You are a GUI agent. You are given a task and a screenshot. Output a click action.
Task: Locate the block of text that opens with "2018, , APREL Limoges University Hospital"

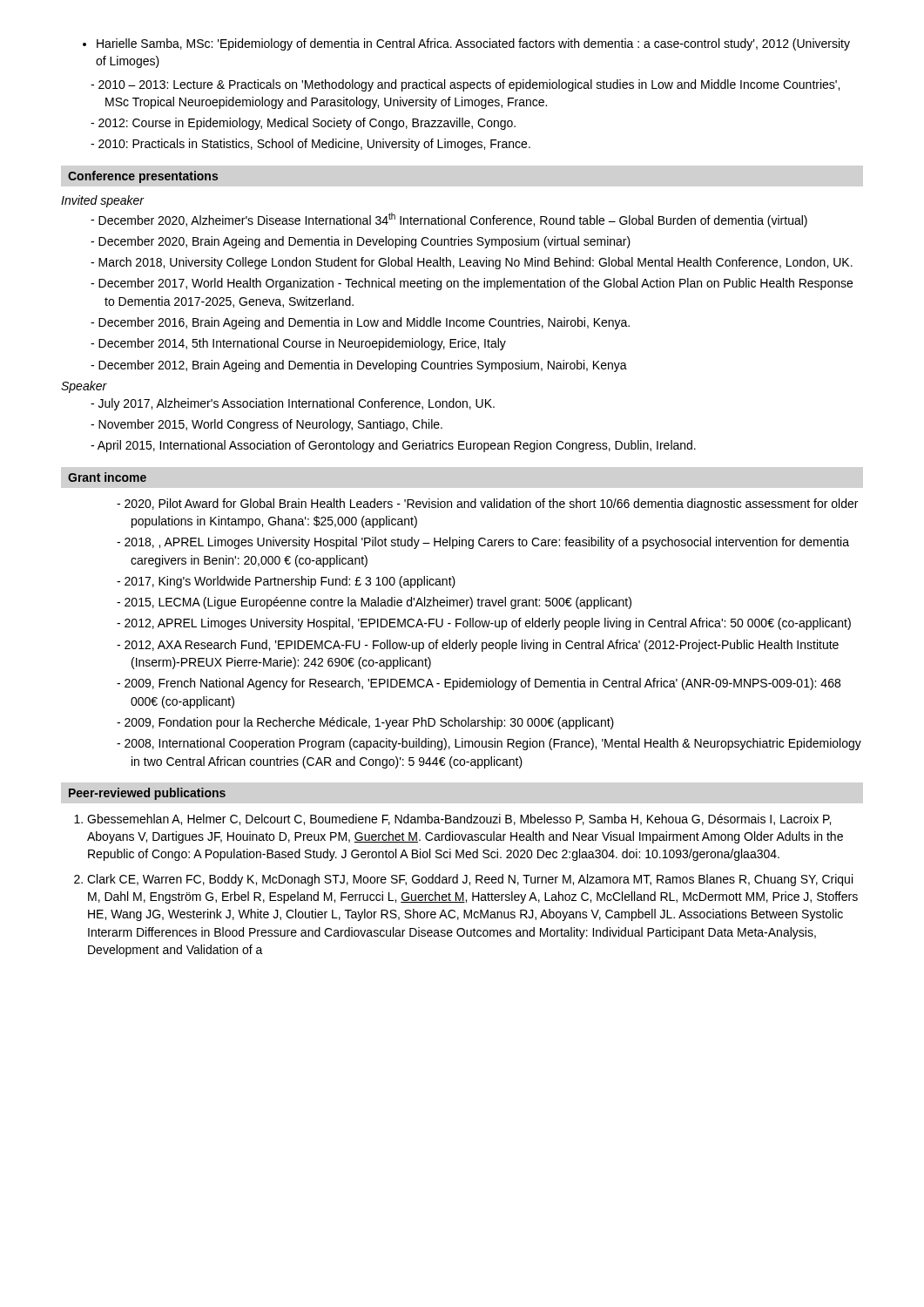click(x=475, y=551)
